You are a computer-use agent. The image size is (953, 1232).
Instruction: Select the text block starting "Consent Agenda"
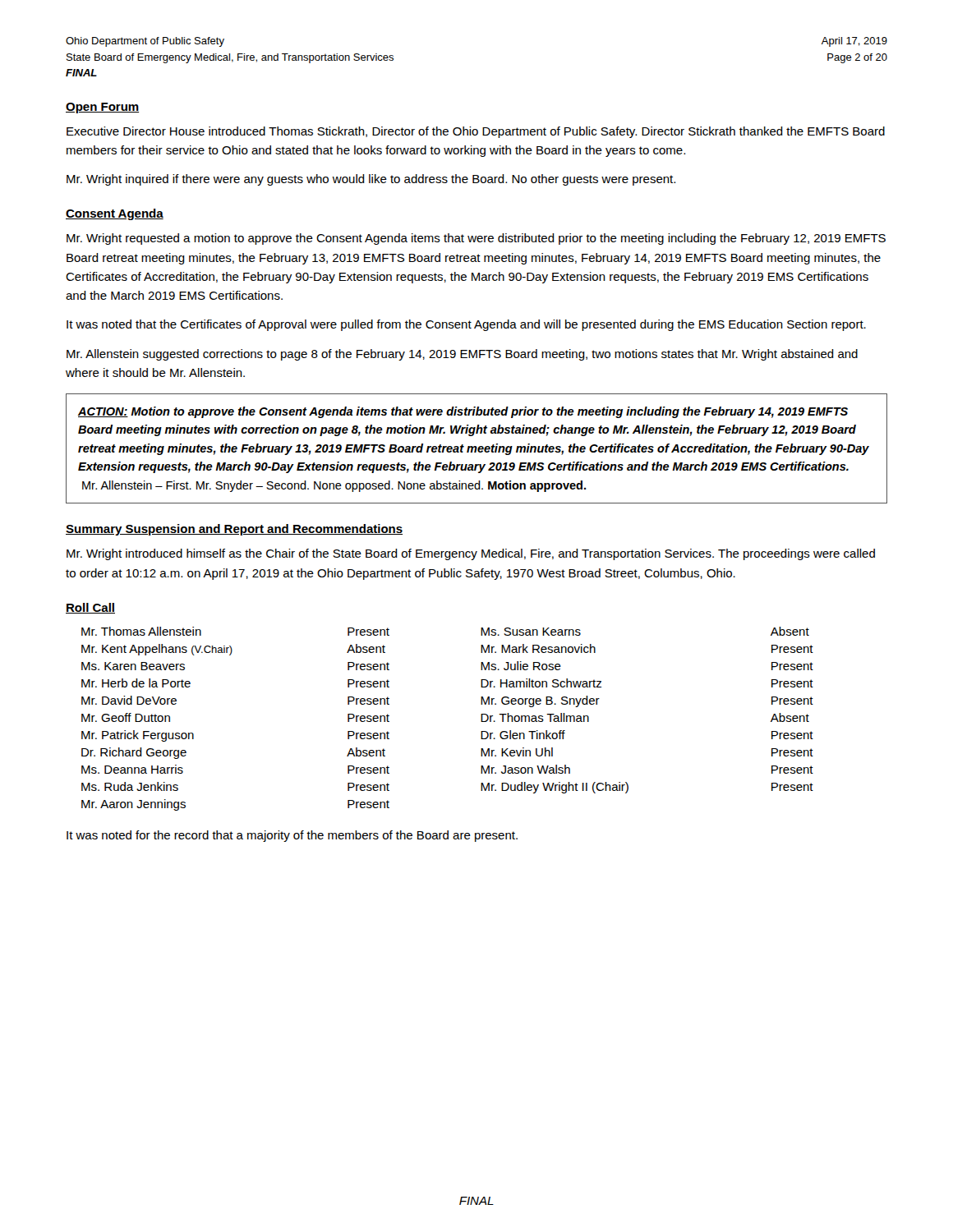[114, 213]
